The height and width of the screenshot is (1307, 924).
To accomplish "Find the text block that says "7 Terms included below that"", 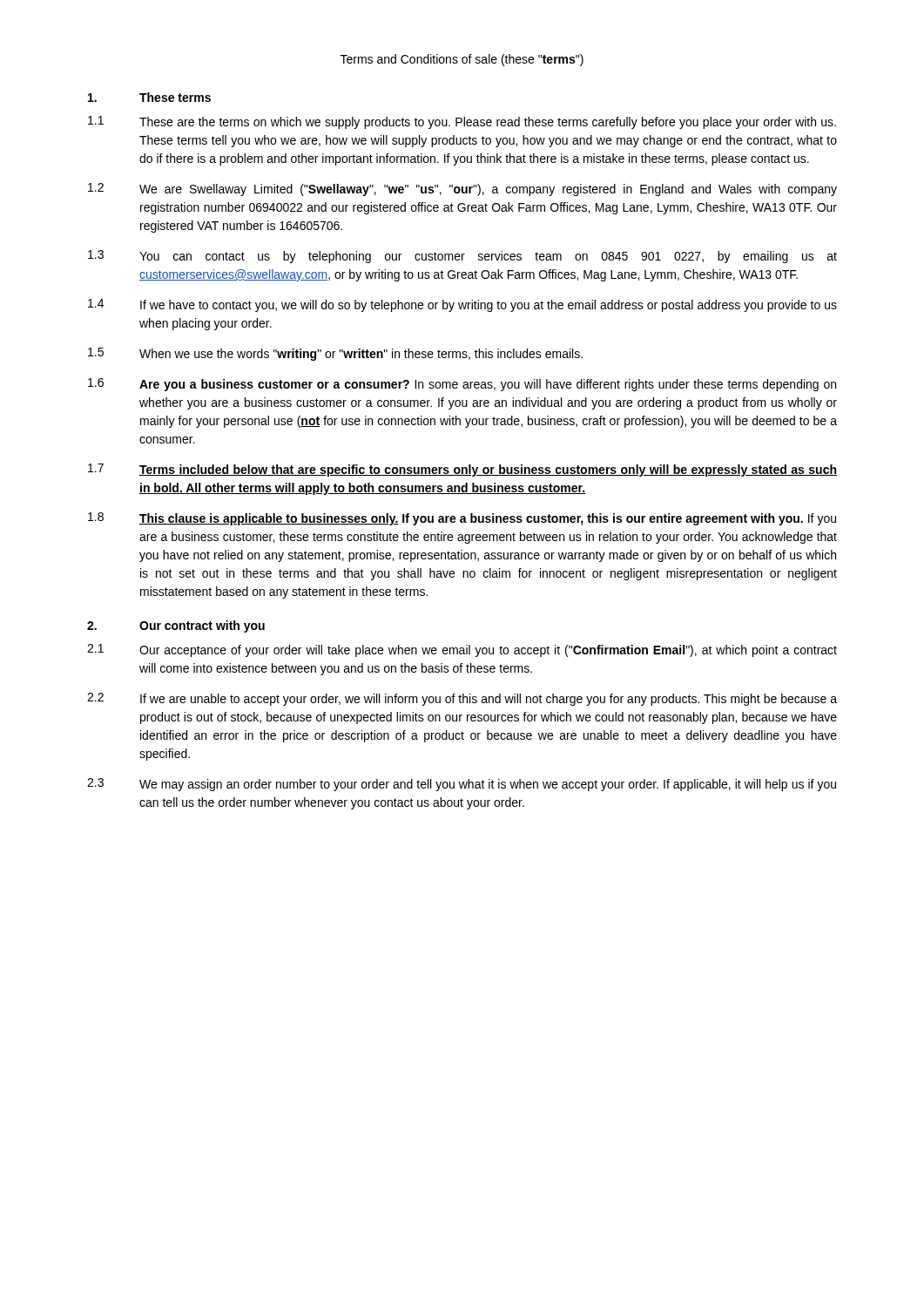I will click(x=462, y=479).
